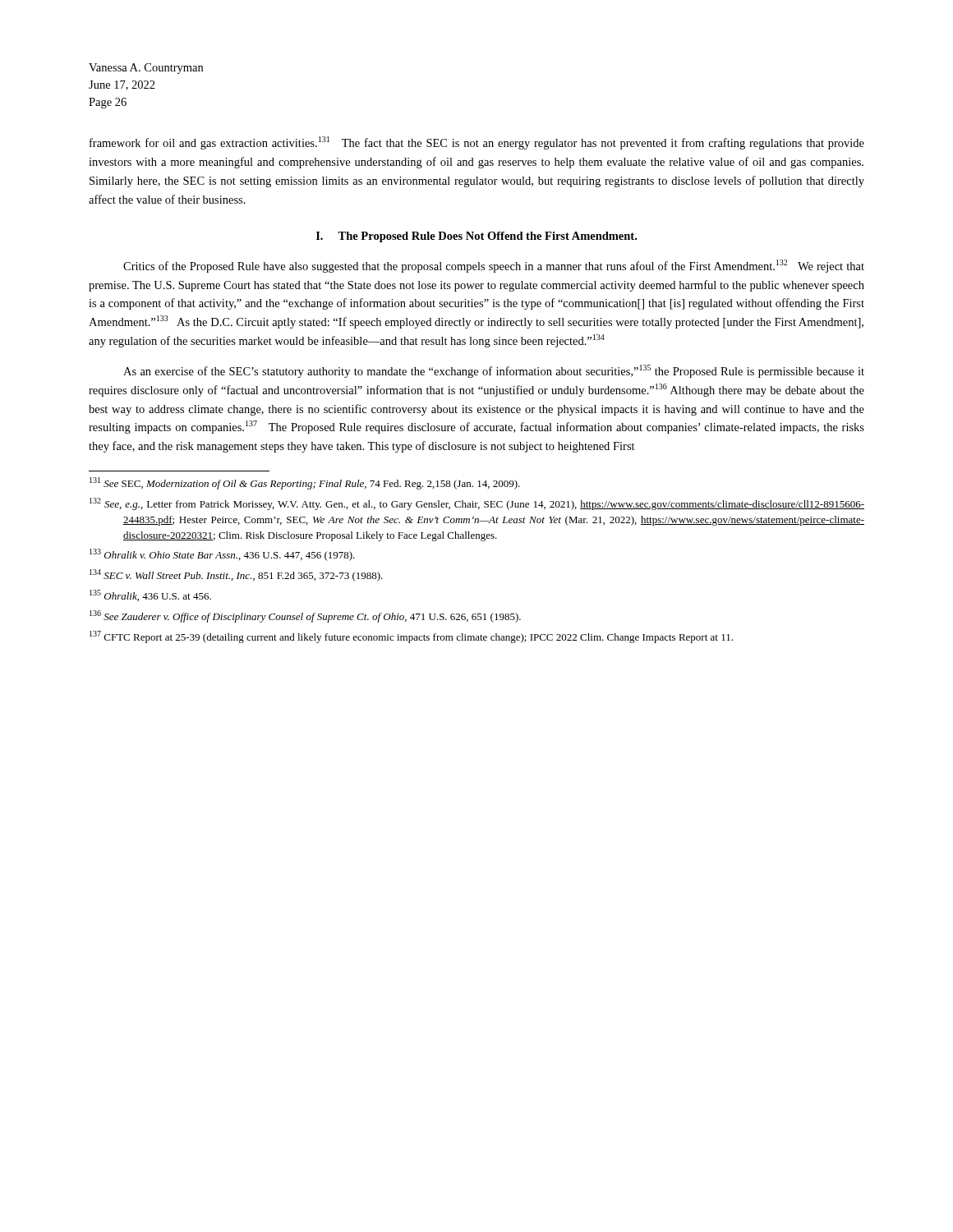
Task: Where is the passage that starts "131 See SEC, Modernization of"?
Action: pyautogui.click(x=304, y=483)
